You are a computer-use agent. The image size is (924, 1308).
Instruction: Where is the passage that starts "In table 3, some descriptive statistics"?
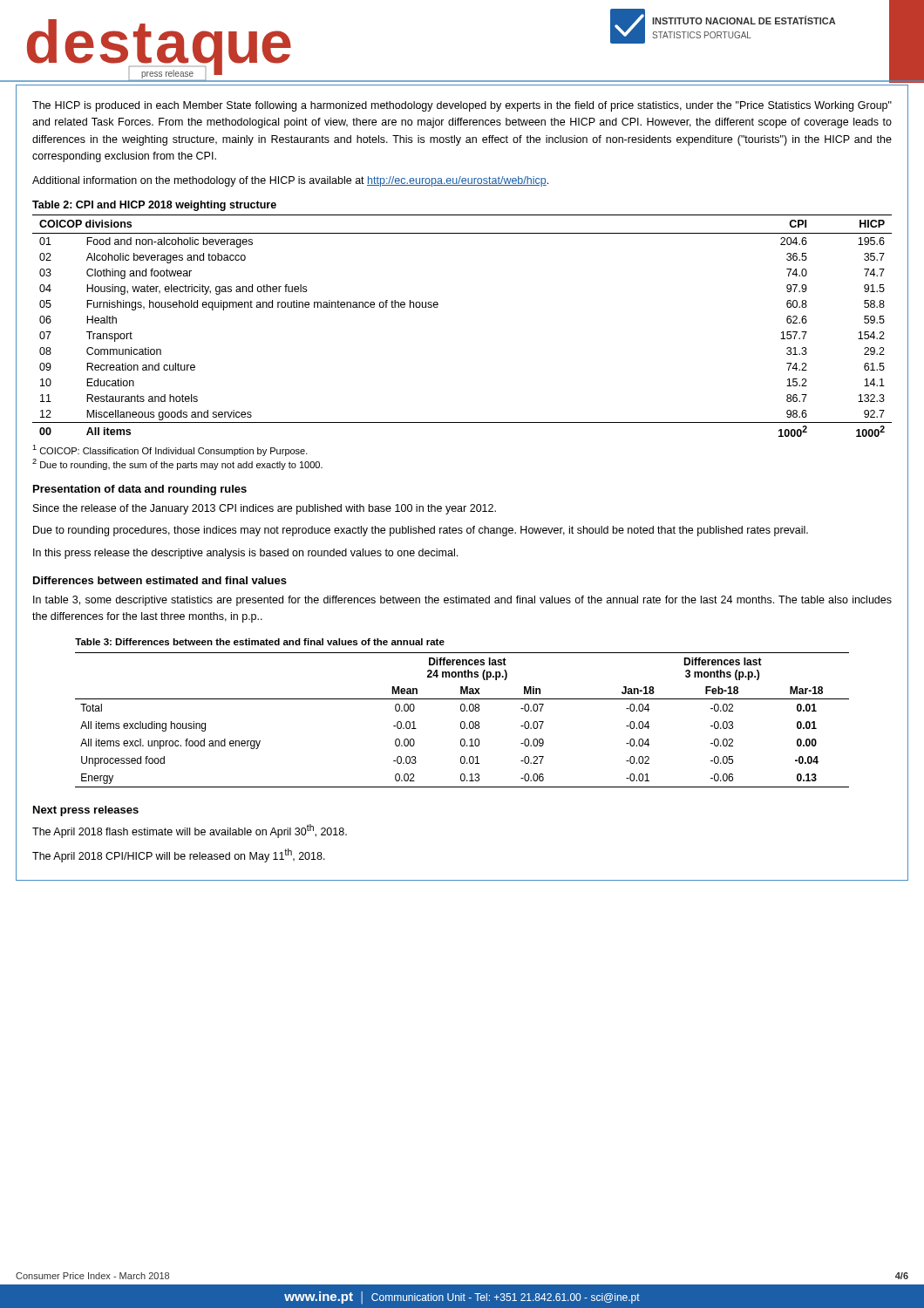click(462, 608)
